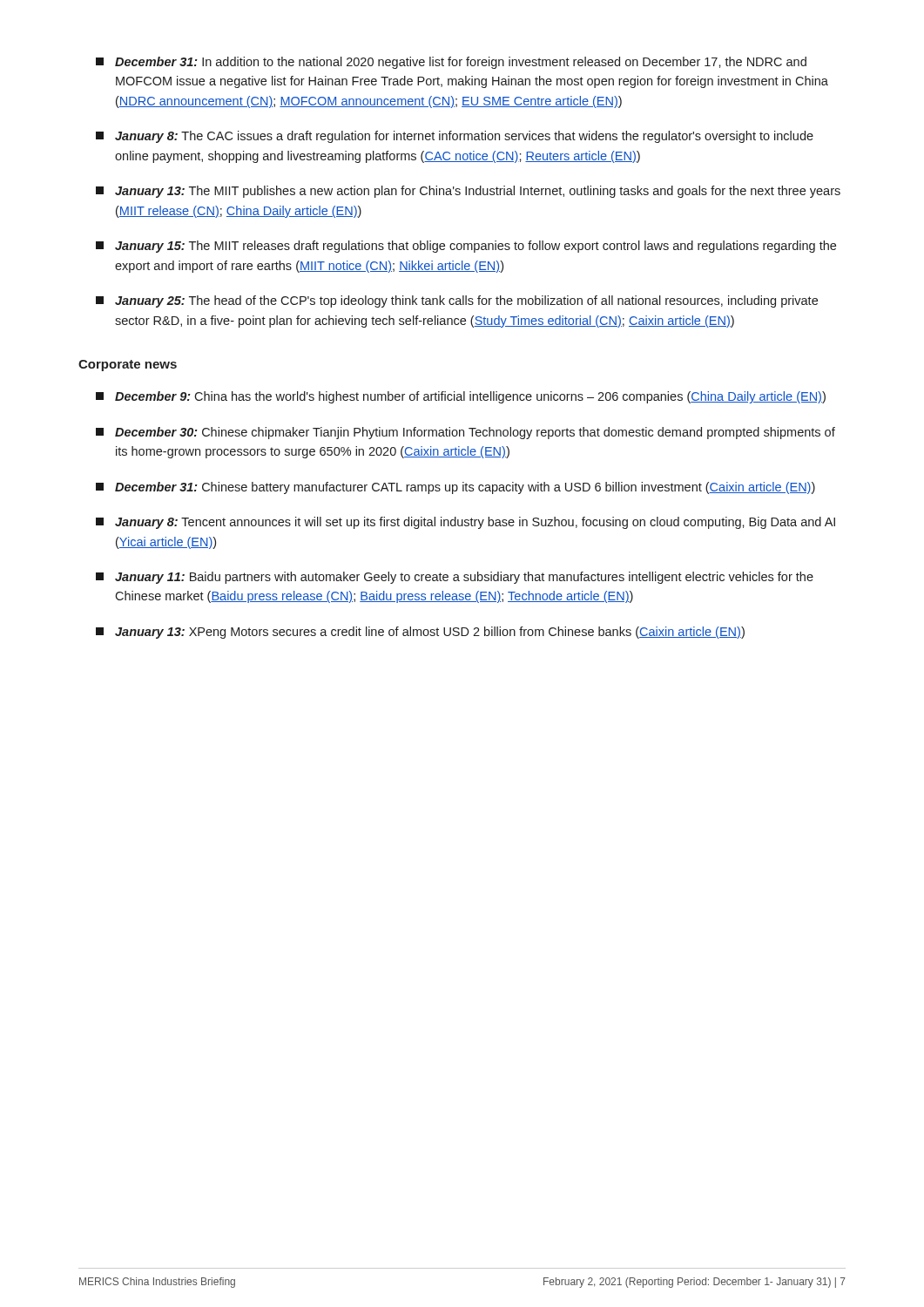Locate the block of text that opens with "January 13: The MIIT publishes a new action"
Image resolution: width=924 pixels, height=1307 pixels.
[x=471, y=201]
